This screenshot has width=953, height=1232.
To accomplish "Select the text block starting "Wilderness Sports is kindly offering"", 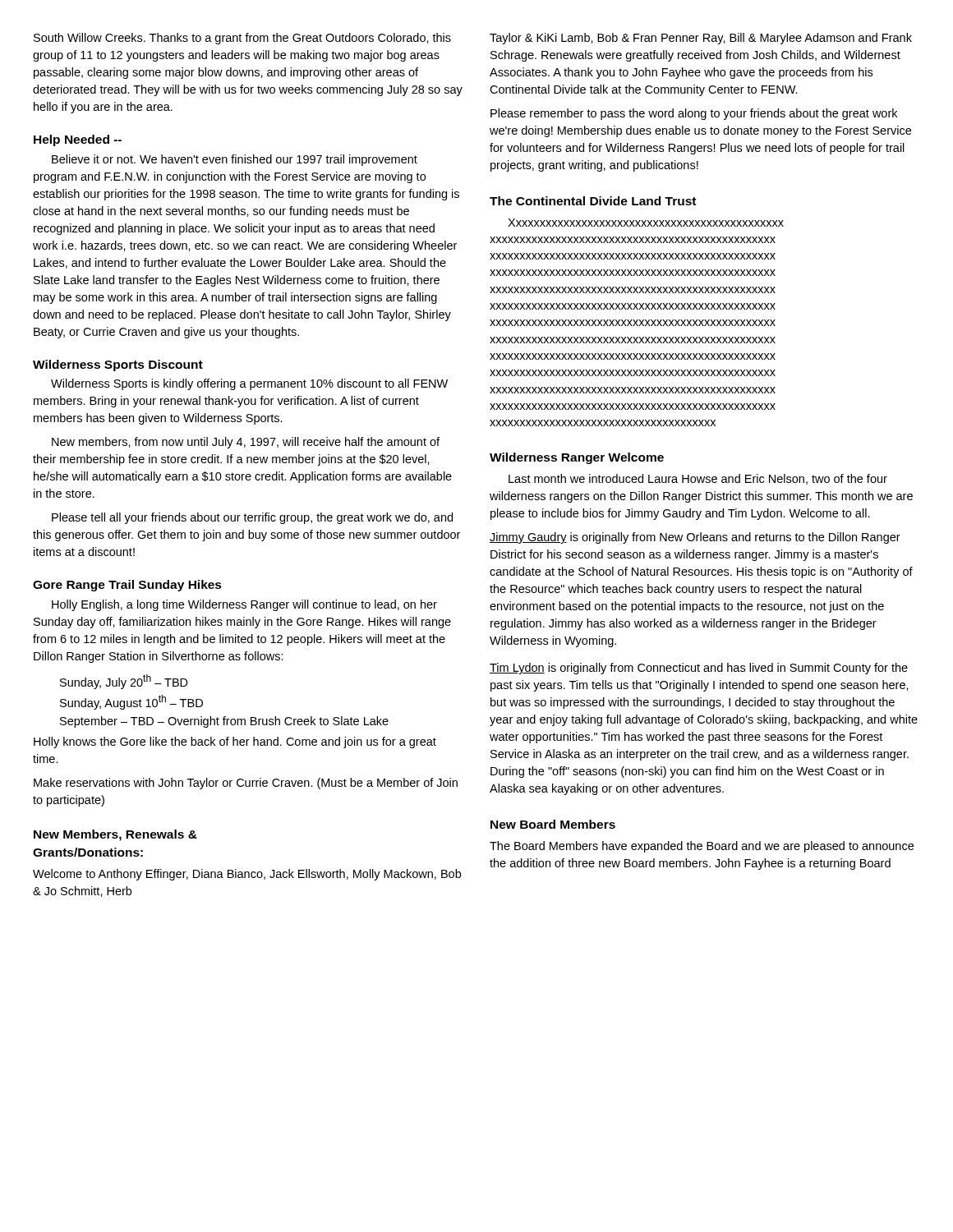I will 240,401.
